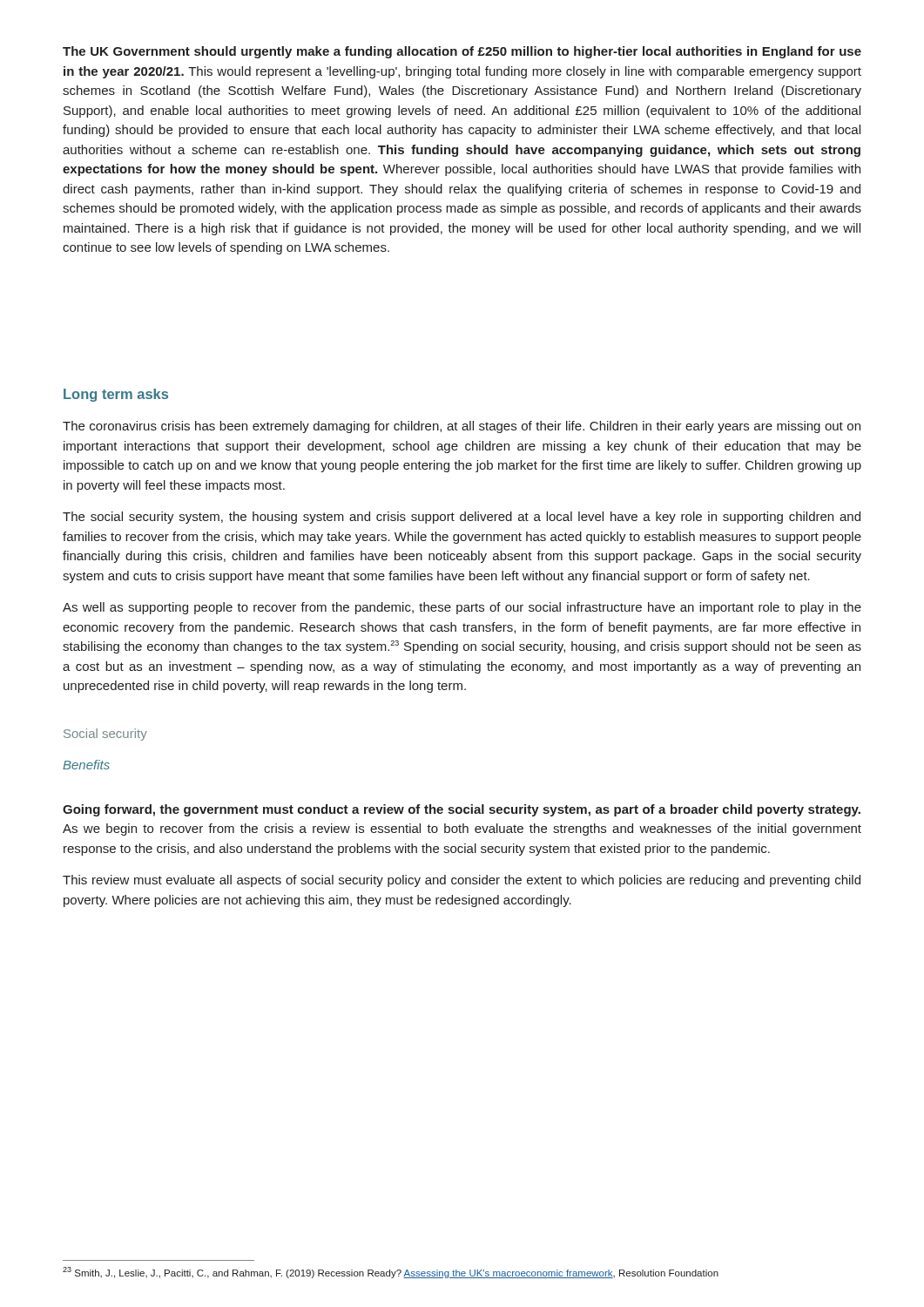Find the section header that says "Social security"
The image size is (924, 1307).
105,733
